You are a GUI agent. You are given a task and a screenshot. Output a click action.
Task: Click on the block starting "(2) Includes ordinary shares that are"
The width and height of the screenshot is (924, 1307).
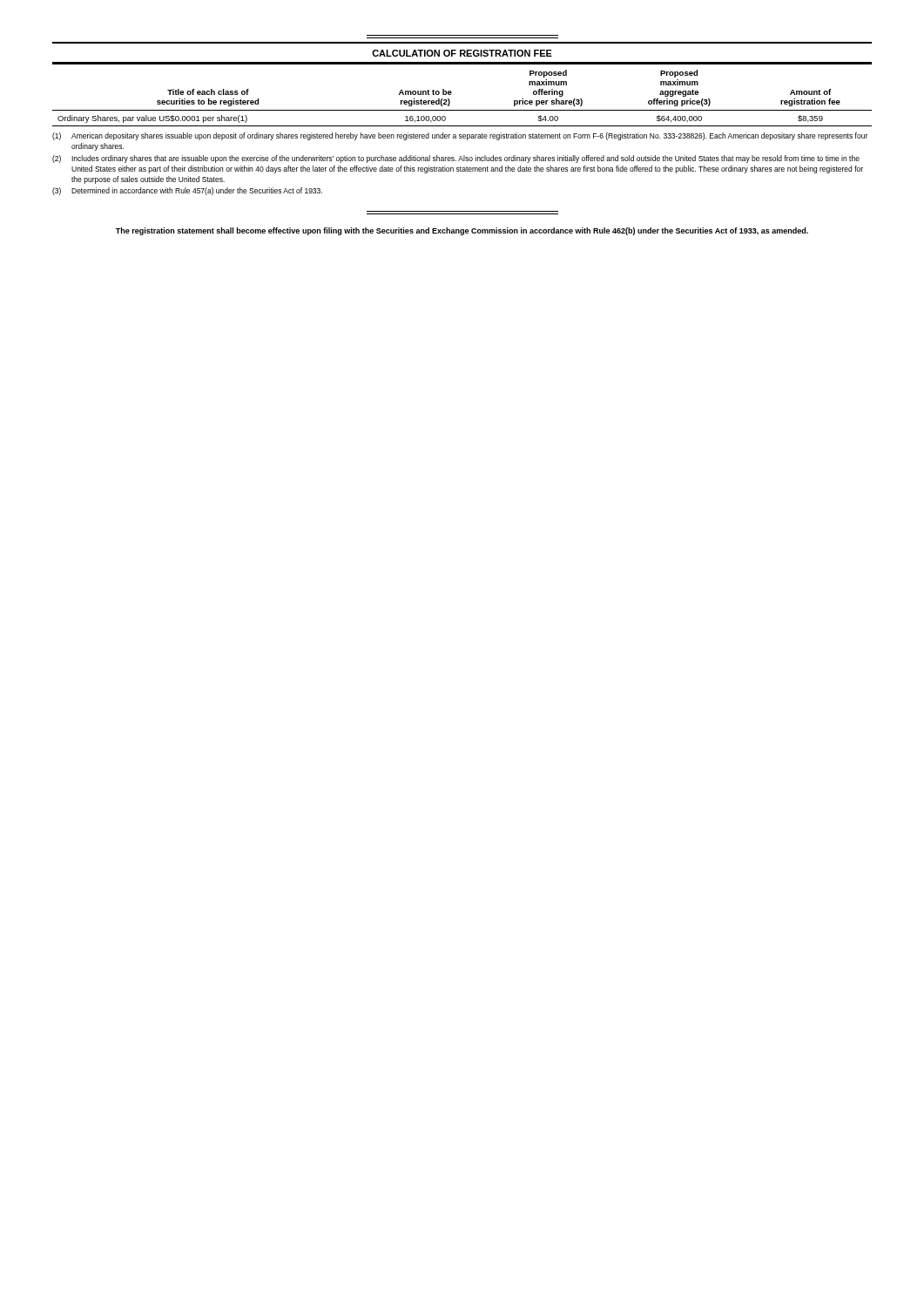[x=462, y=170]
